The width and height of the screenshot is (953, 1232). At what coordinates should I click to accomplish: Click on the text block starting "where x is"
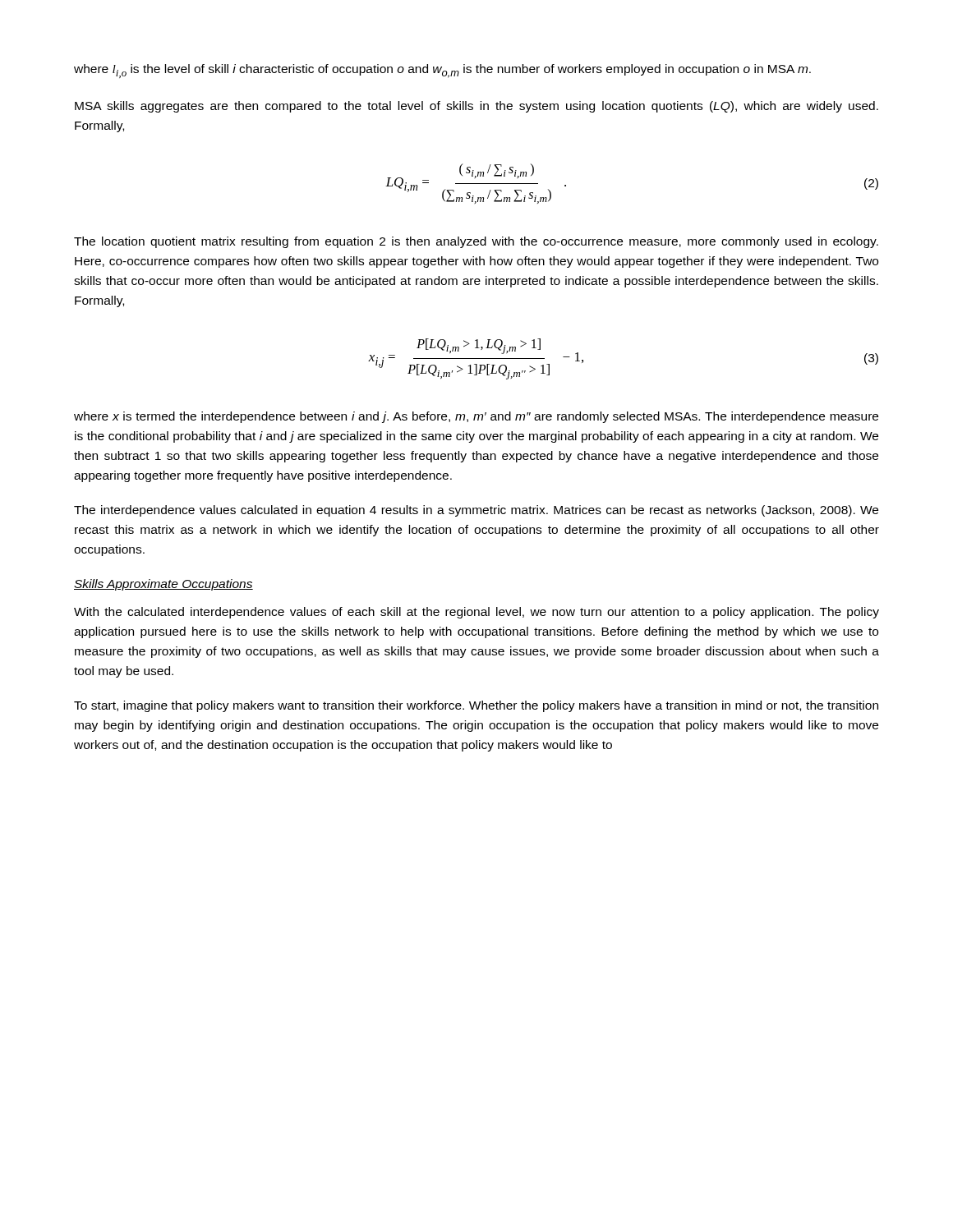476,445
